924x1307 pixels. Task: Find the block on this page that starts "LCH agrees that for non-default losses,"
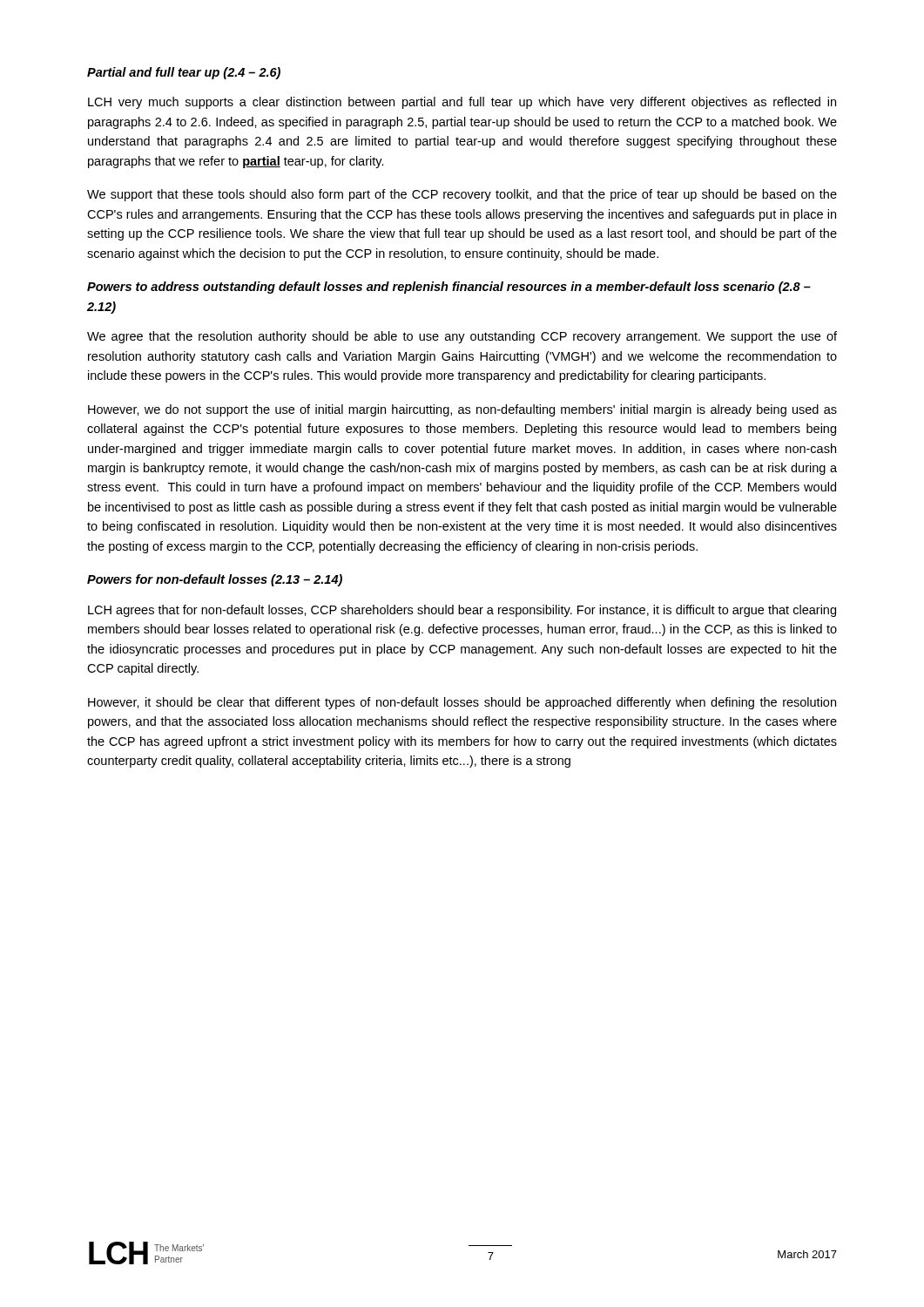pos(462,639)
